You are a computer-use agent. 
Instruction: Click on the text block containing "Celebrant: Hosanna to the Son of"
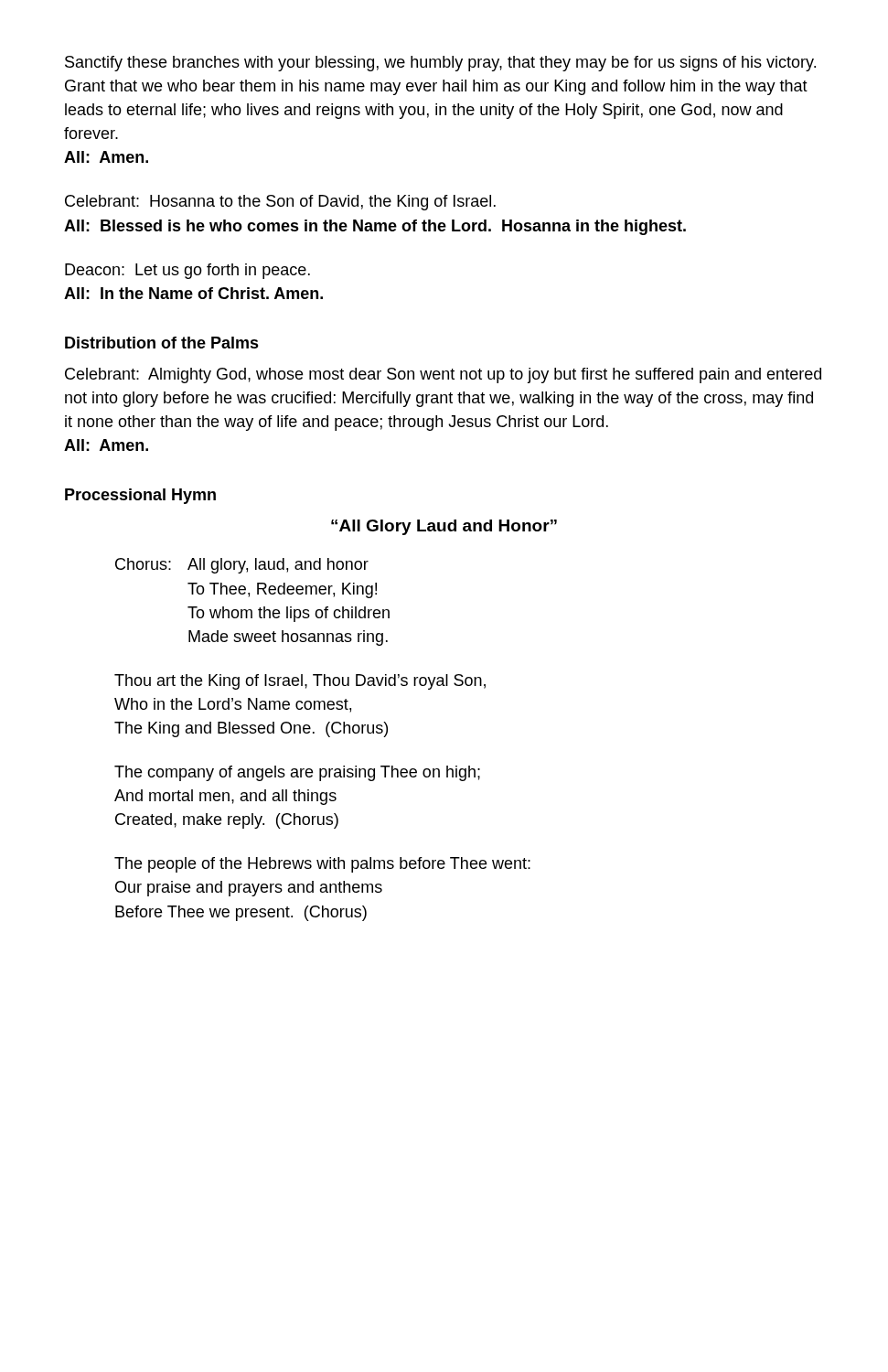[444, 214]
